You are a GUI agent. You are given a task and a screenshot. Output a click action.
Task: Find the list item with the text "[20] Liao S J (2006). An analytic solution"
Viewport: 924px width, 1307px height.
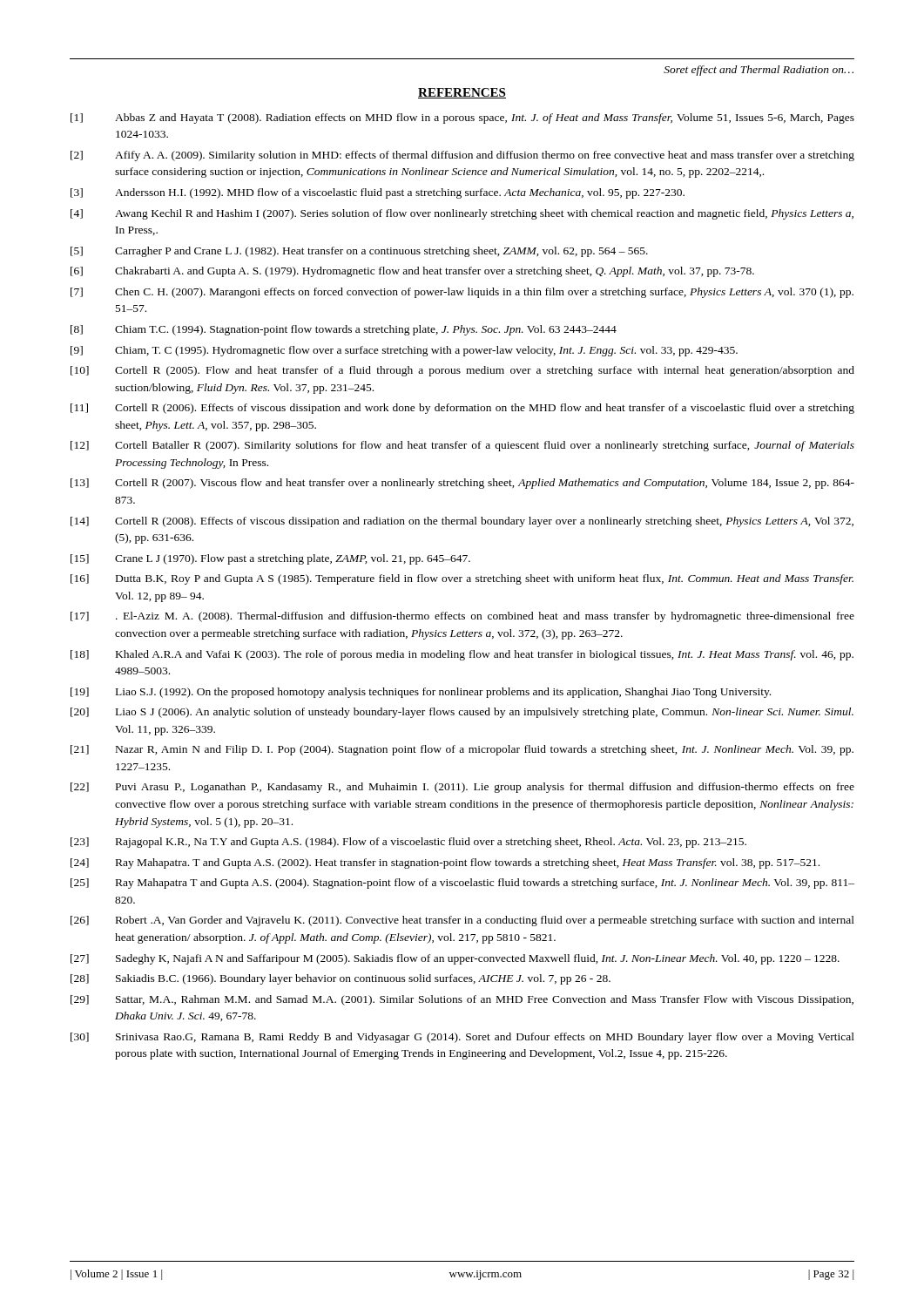(x=462, y=720)
